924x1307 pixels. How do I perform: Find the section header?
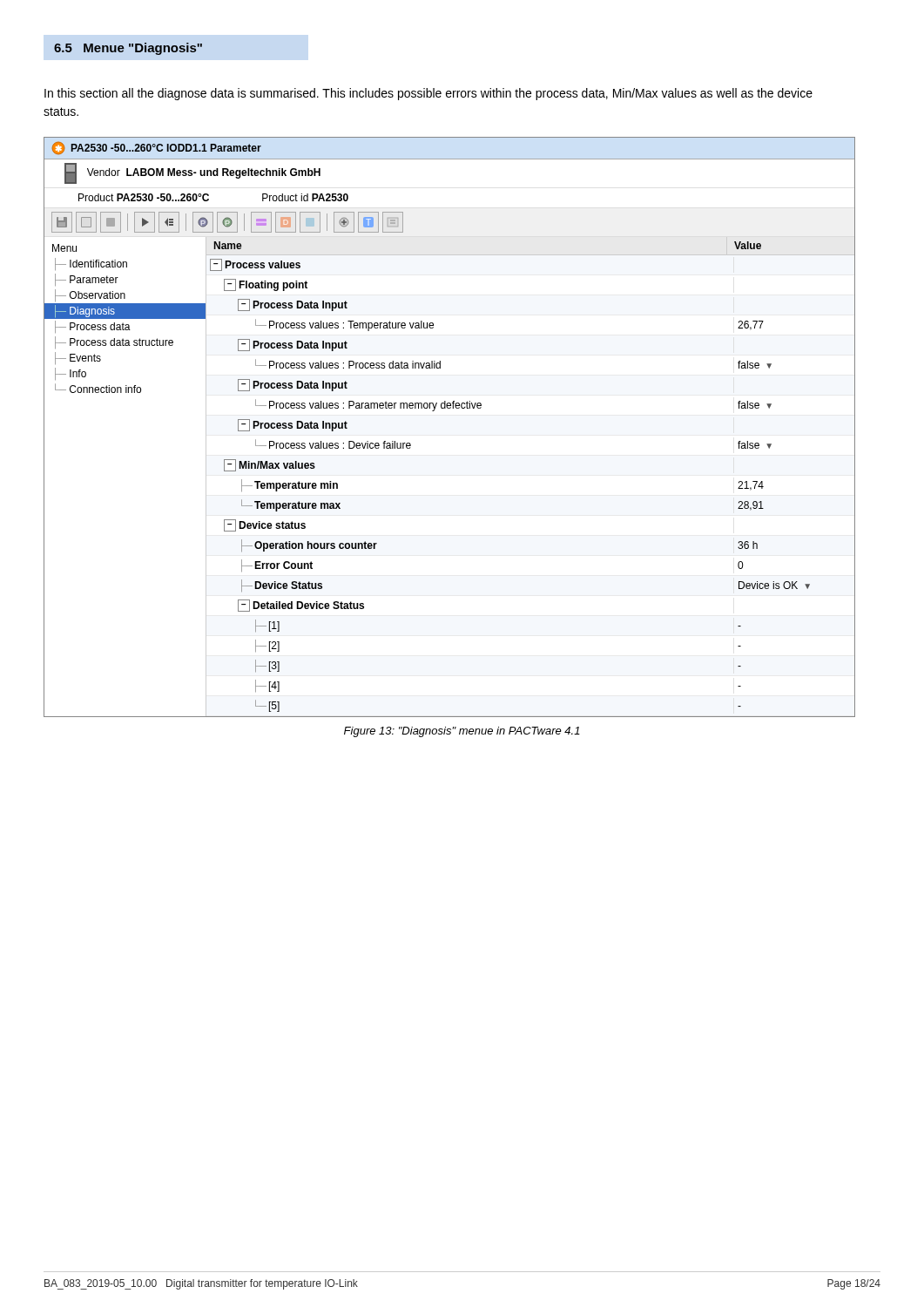(176, 48)
